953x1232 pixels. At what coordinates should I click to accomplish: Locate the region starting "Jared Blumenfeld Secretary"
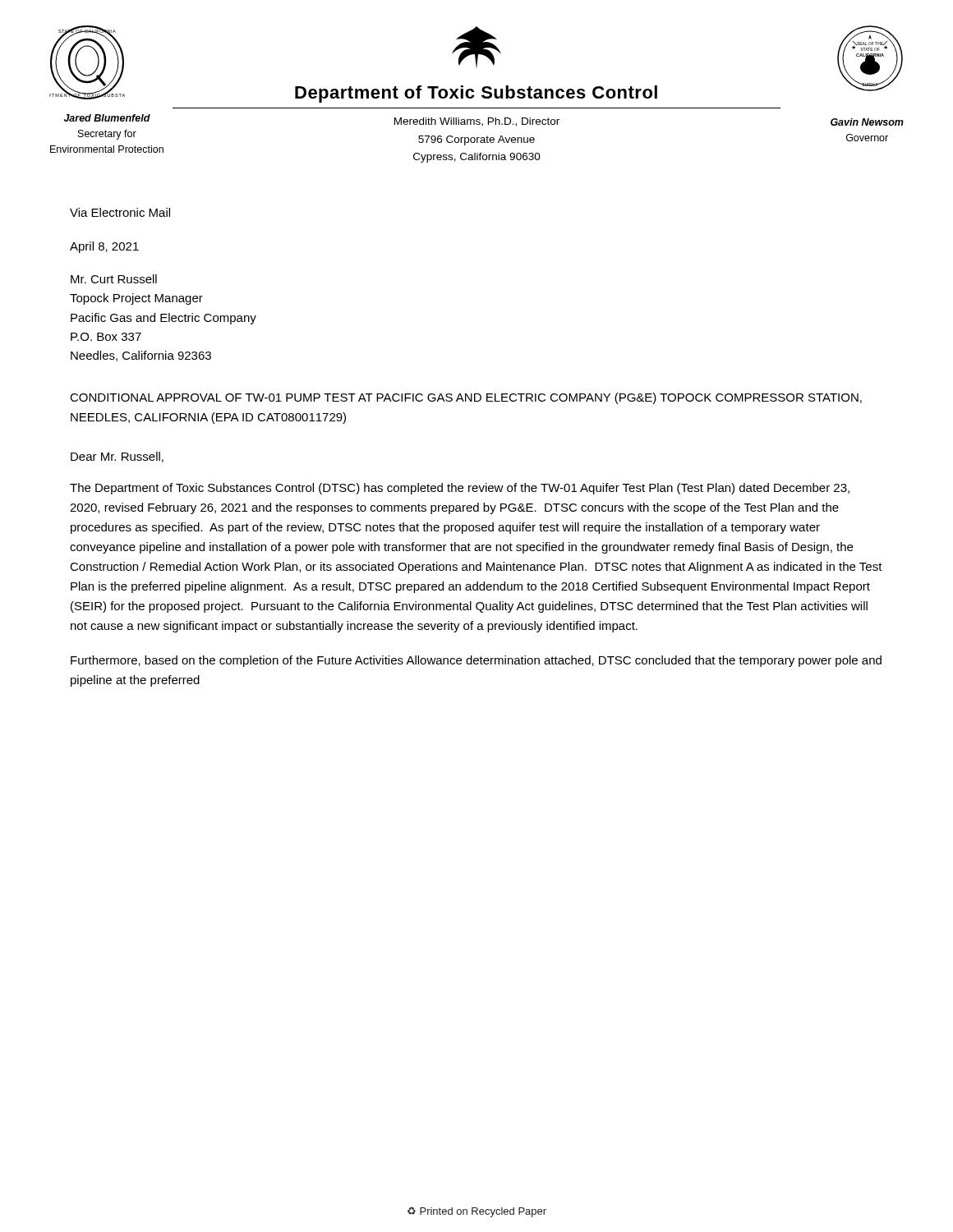click(107, 134)
